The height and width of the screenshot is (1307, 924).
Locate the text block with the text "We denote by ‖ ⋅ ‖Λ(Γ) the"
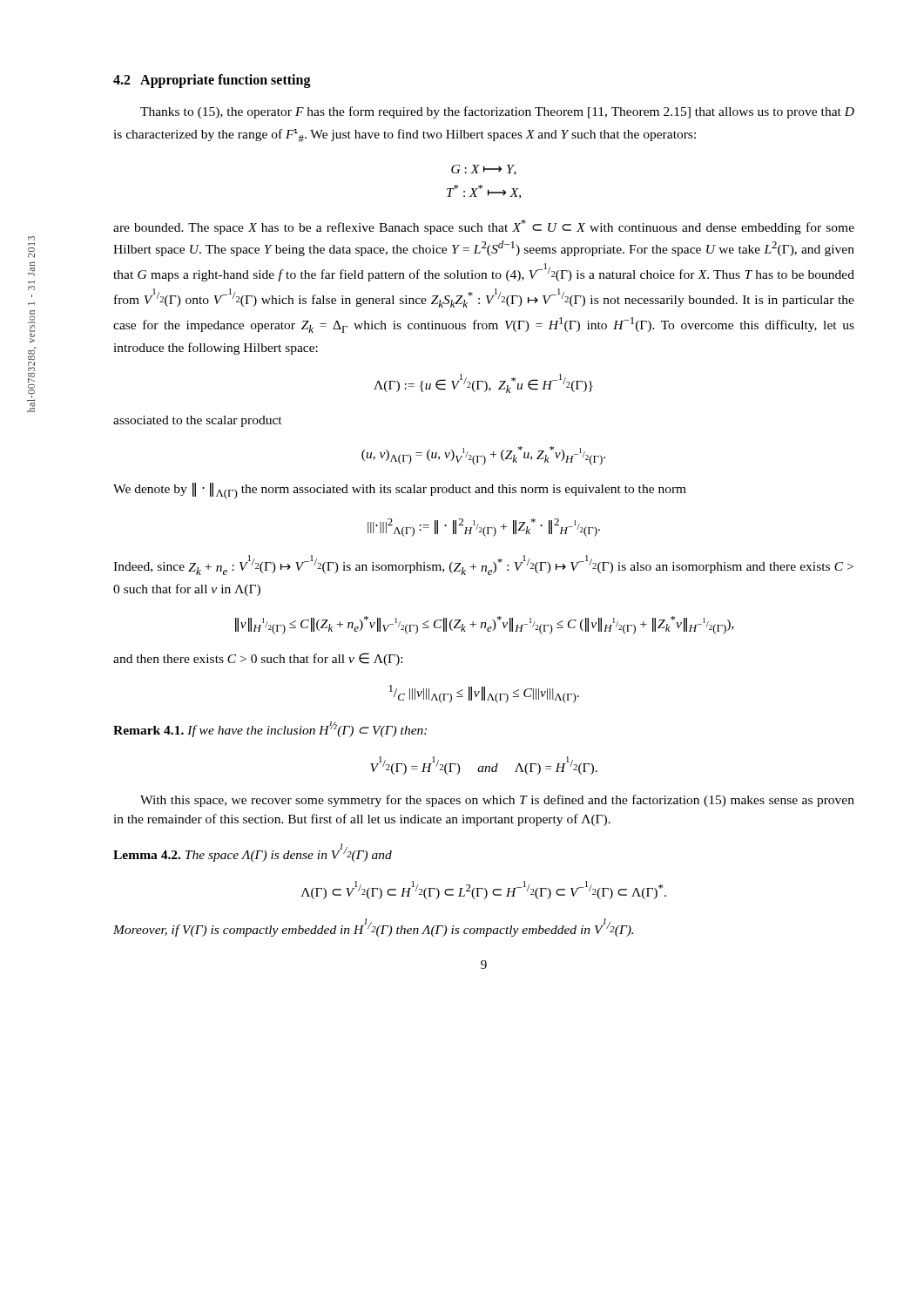point(484,491)
